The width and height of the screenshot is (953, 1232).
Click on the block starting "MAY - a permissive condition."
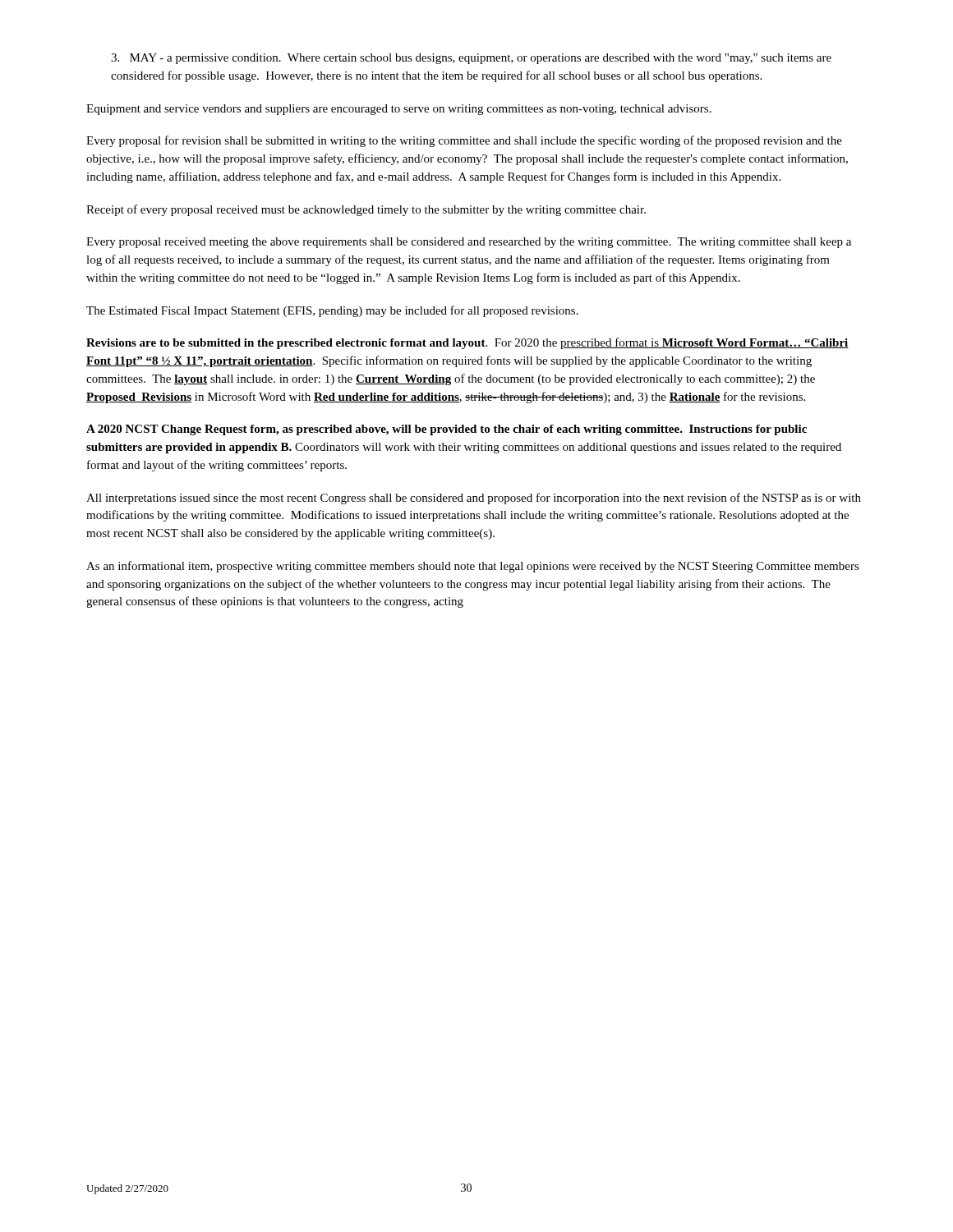tap(471, 66)
